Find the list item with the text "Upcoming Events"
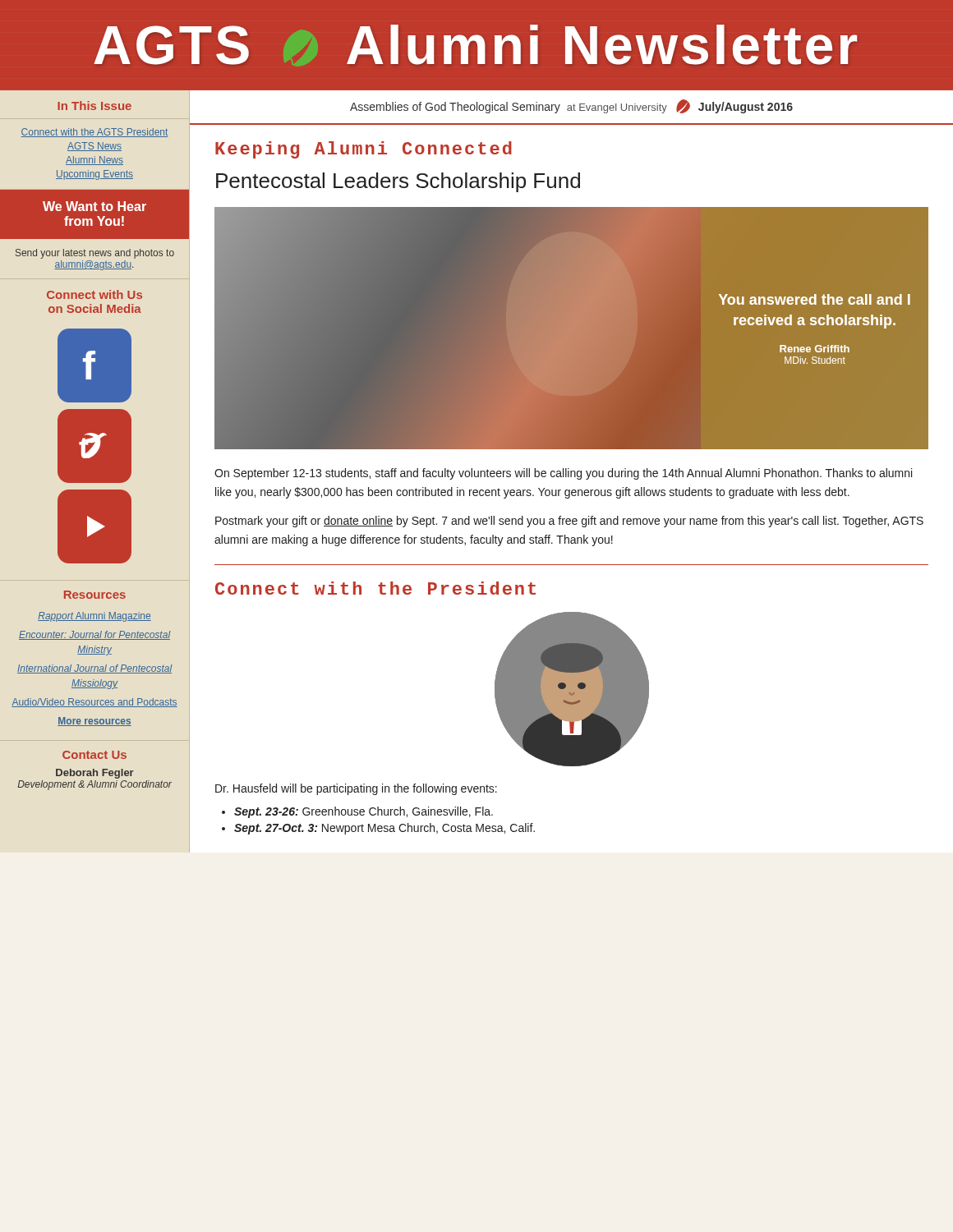The width and height of the screenshot is (953, 1232). 94,174
